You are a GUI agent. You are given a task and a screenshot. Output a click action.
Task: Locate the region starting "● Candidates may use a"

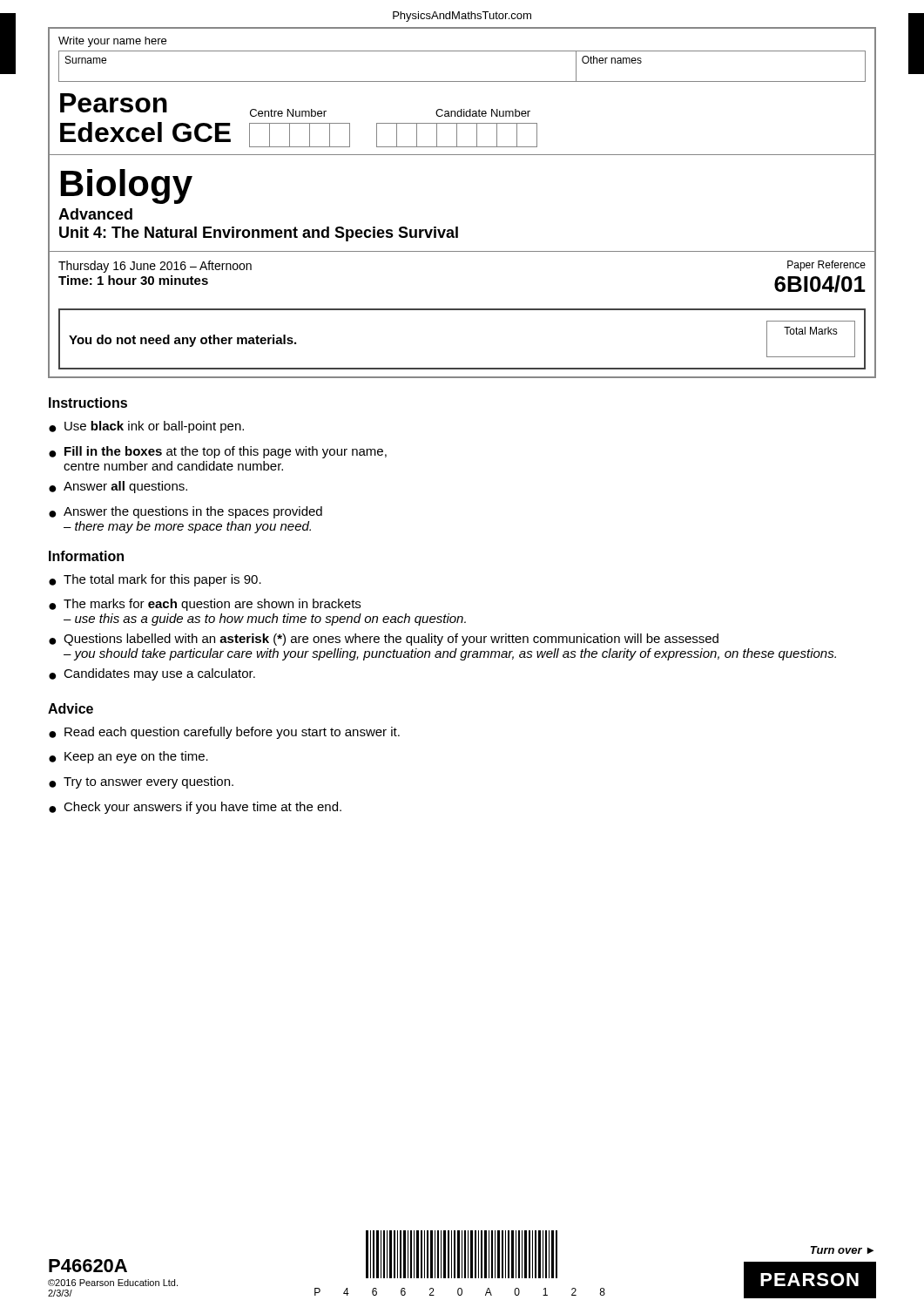(x=152, y=674)
